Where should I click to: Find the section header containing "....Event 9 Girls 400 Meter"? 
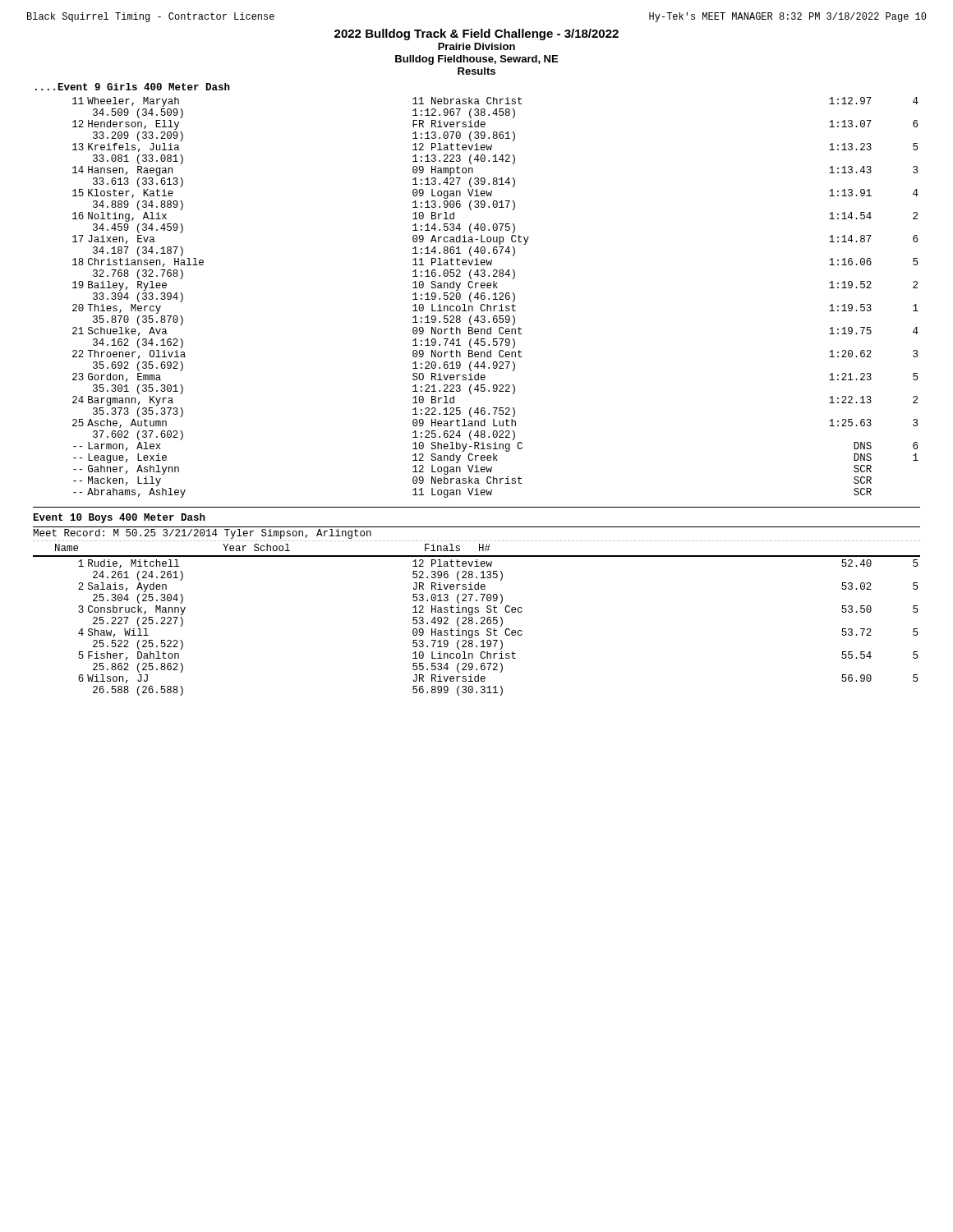pyautogui.click(x=131, y=88)
